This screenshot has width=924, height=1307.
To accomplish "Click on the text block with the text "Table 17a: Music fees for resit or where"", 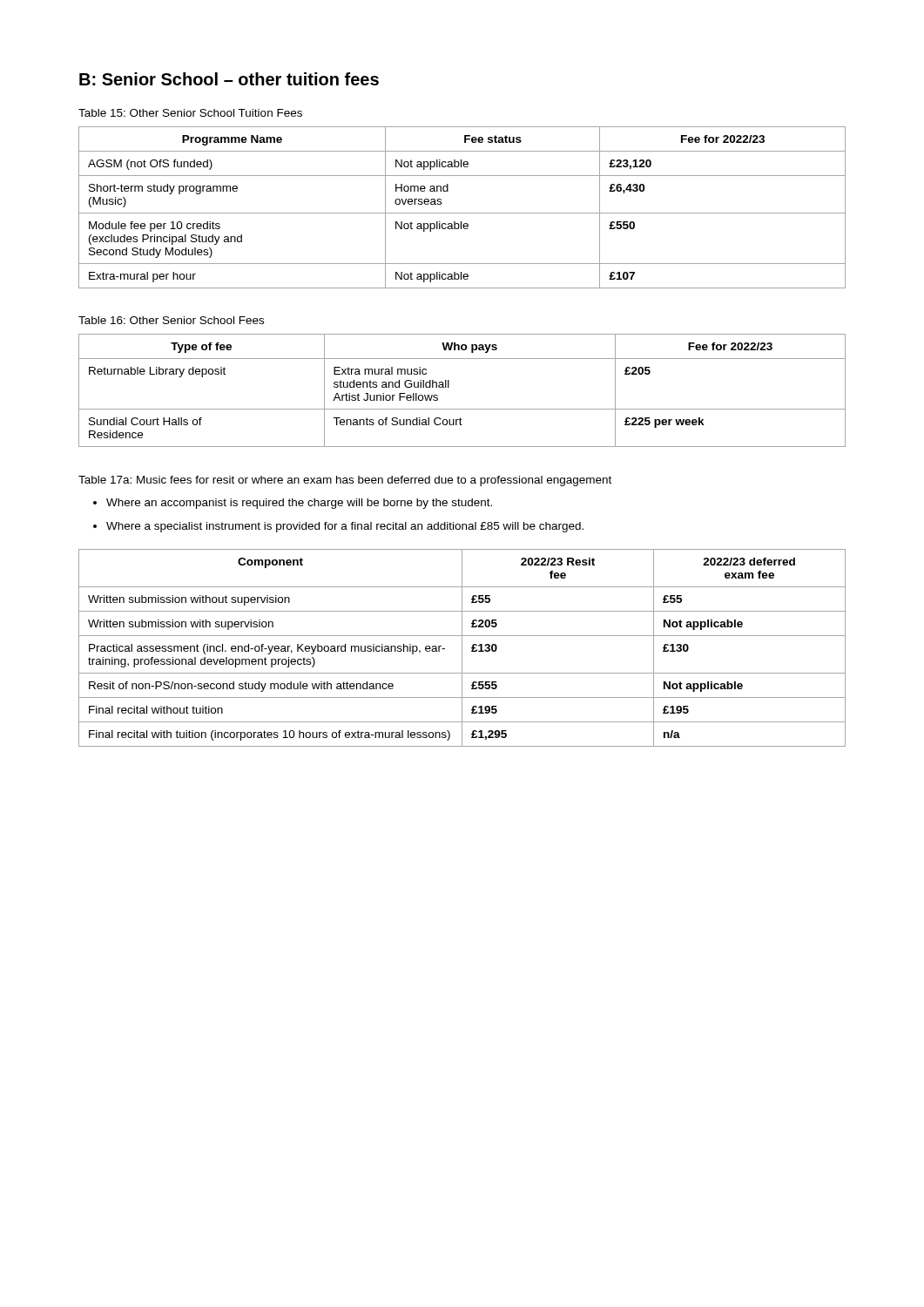I will (345, 480).
